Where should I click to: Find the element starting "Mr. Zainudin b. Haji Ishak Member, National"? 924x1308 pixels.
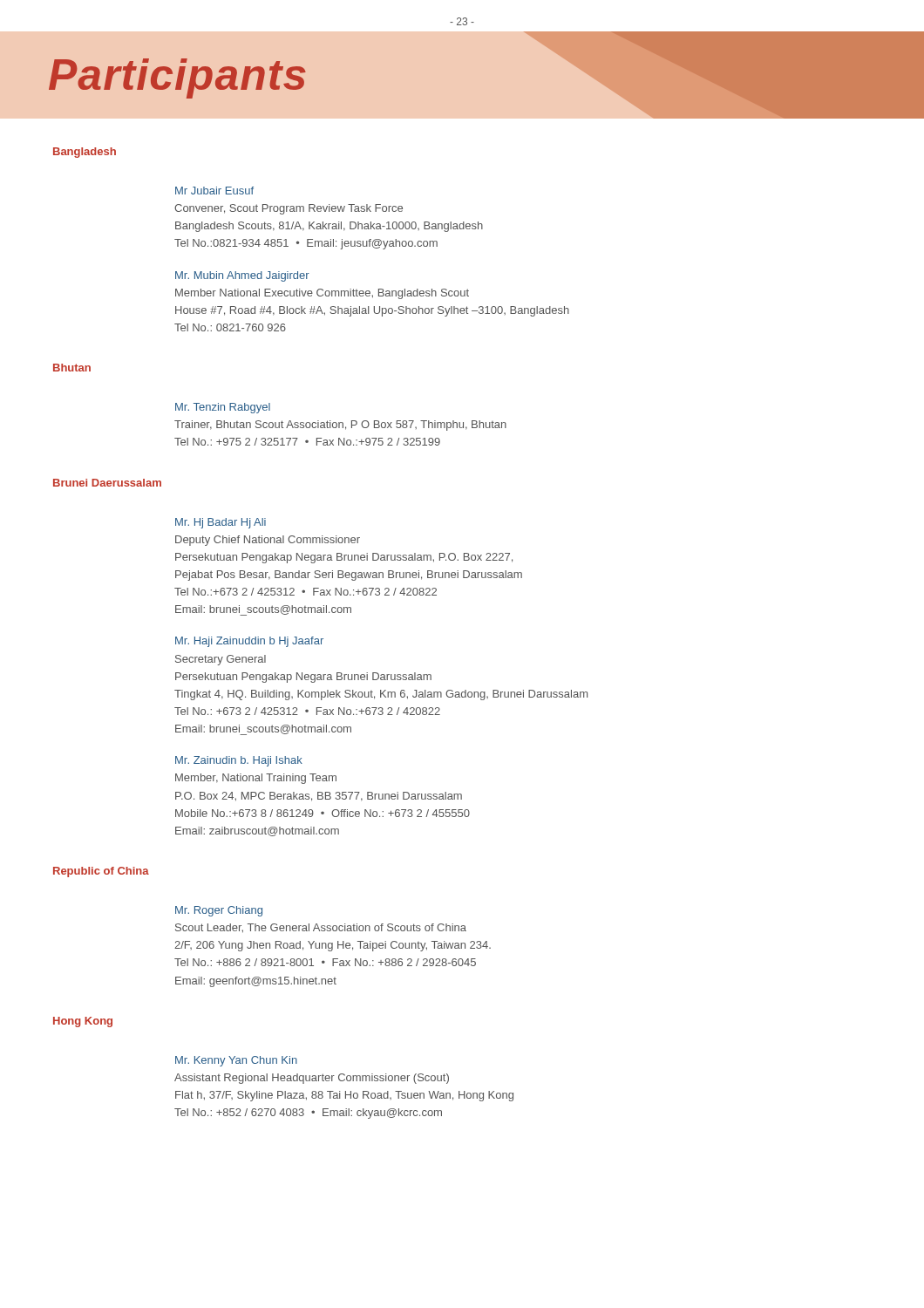322,795
